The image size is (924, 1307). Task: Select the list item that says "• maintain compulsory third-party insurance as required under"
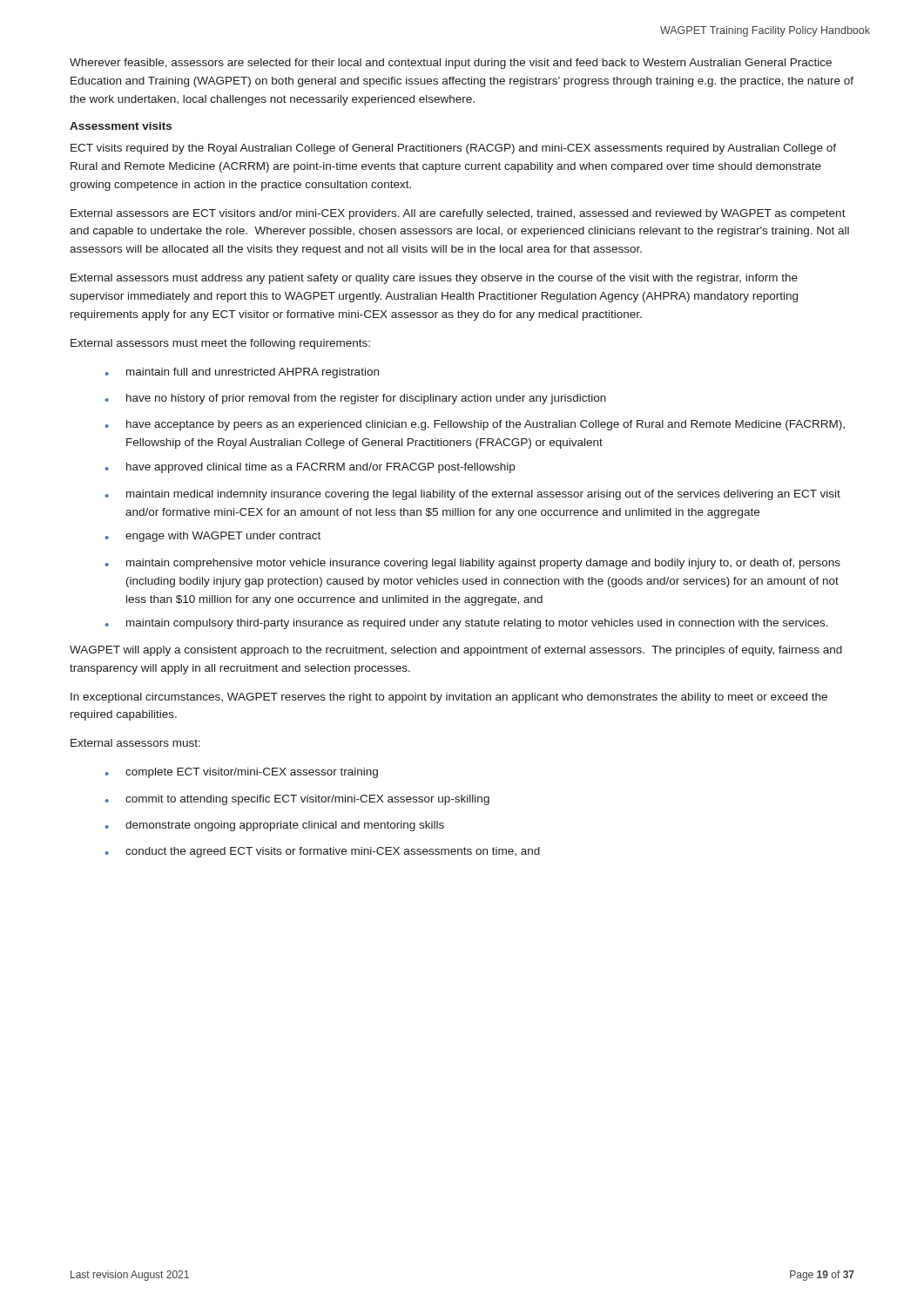click(x=479, y=625)
